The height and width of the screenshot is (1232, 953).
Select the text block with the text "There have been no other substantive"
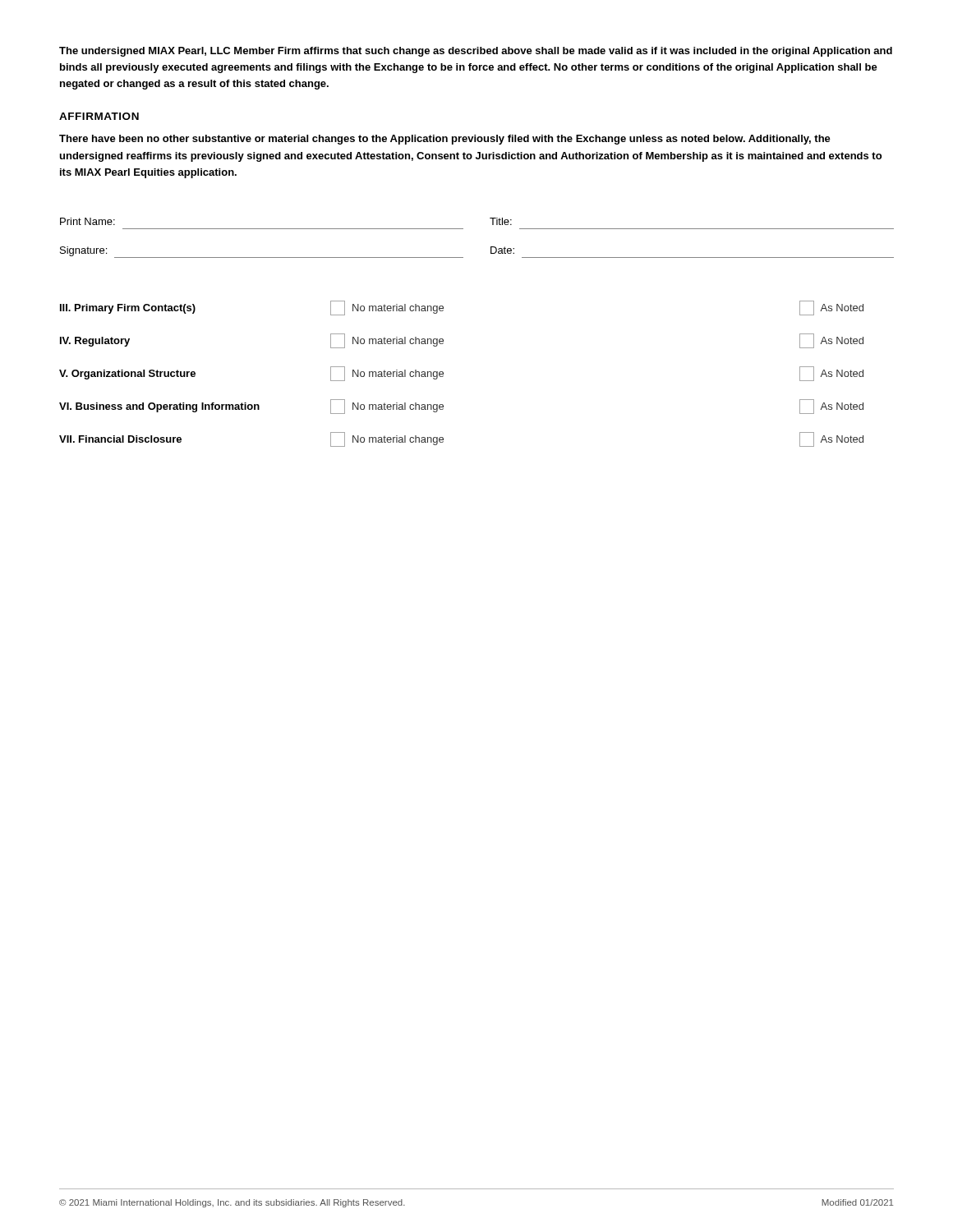point(471,155)
